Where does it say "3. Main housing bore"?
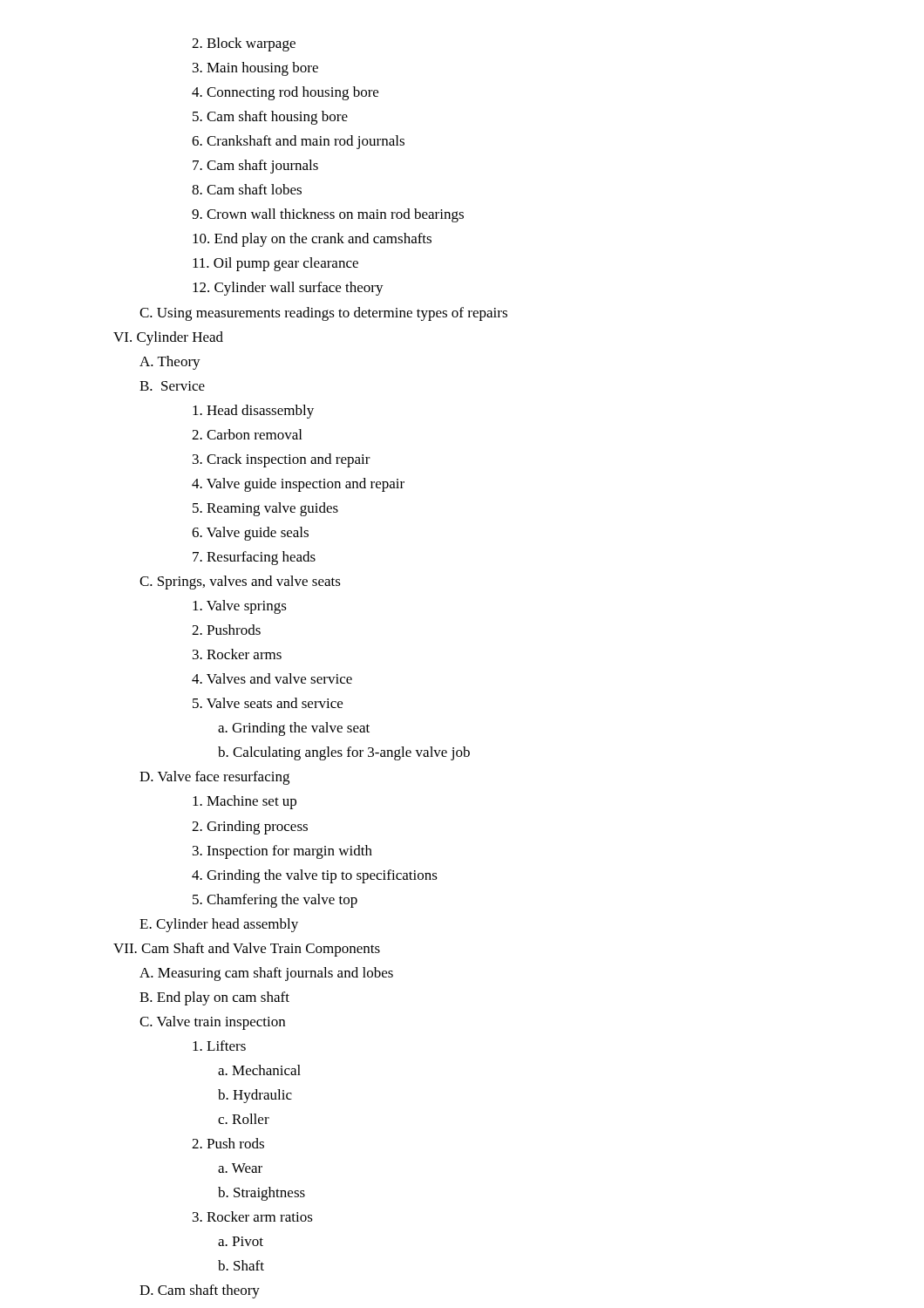The height and width of the screenshot is (1308, 924). click(255, 68)
